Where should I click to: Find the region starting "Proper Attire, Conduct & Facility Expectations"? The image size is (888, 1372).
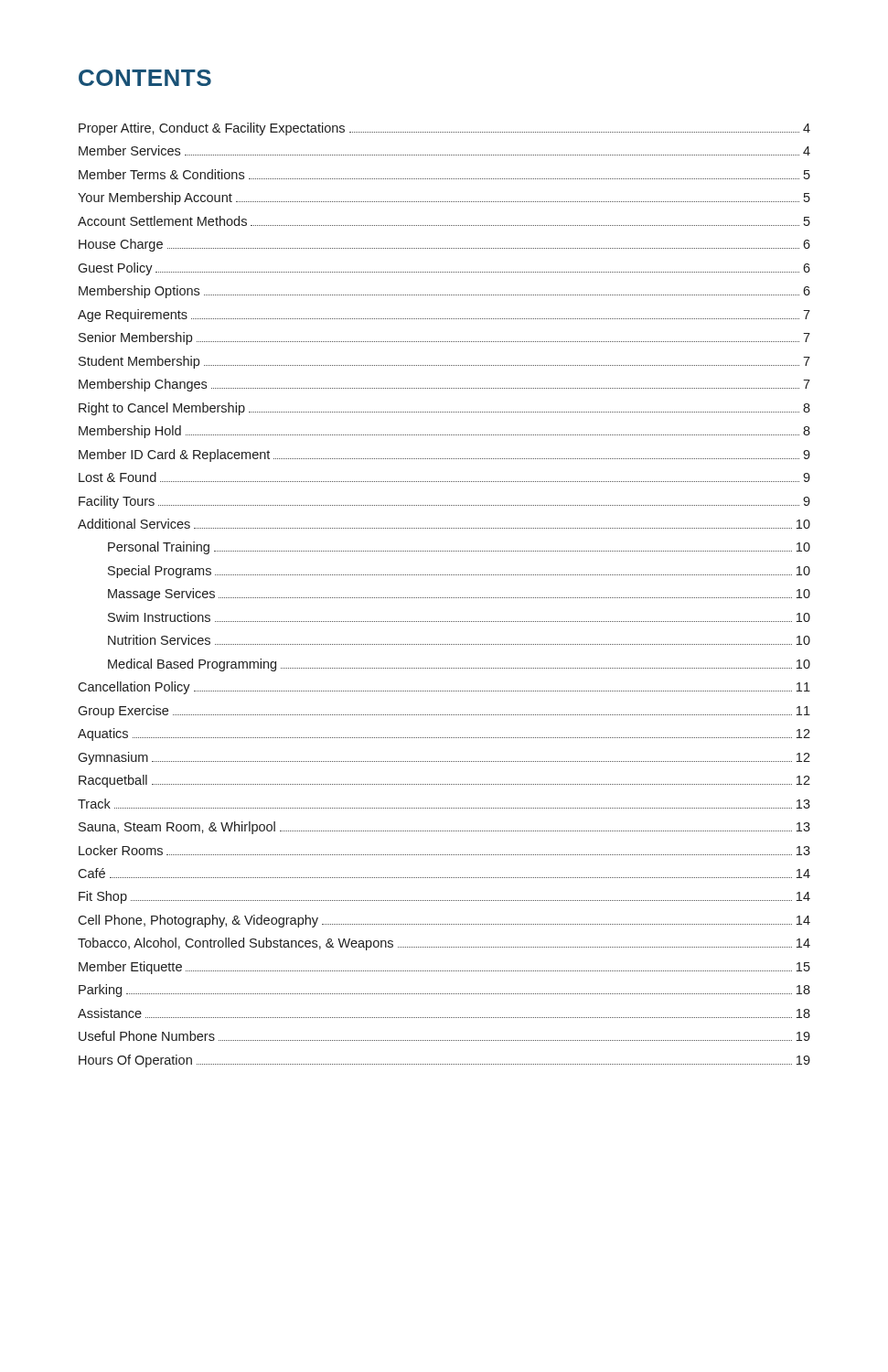point(444,128)
